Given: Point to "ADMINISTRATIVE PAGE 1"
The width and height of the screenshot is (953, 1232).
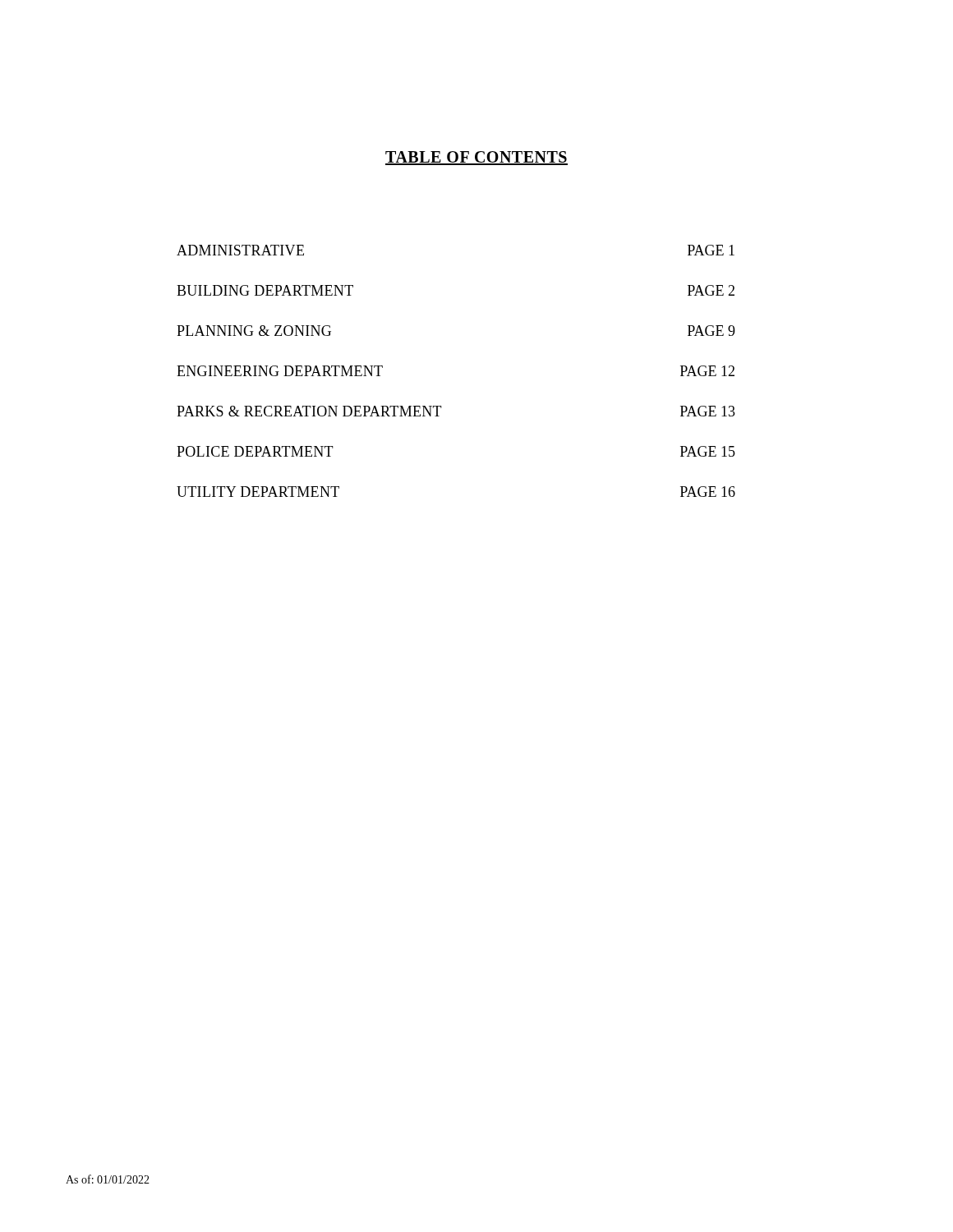Looking at the screenshot, I should click(237, 250).
